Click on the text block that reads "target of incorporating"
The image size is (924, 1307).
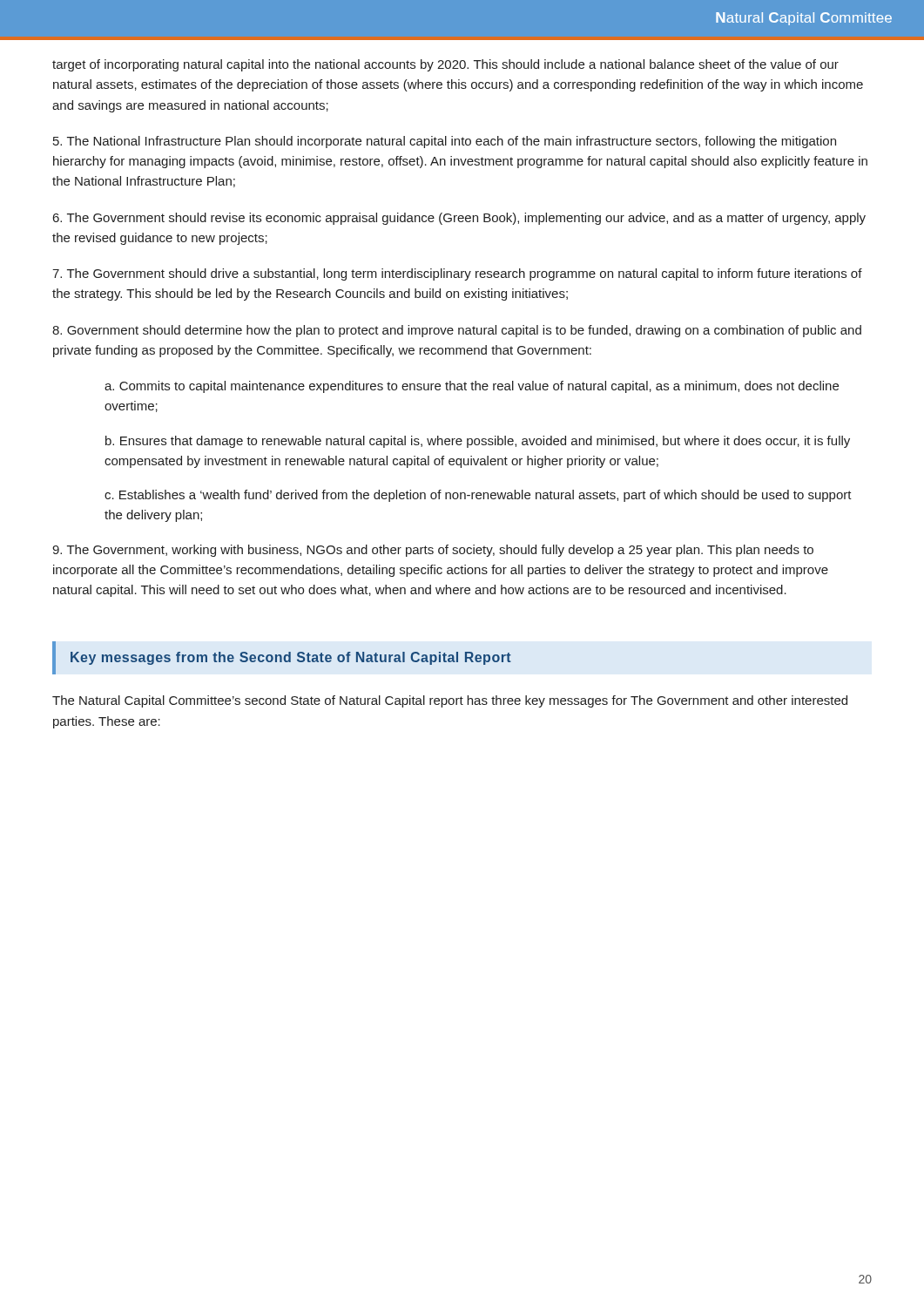click(458, 84)
